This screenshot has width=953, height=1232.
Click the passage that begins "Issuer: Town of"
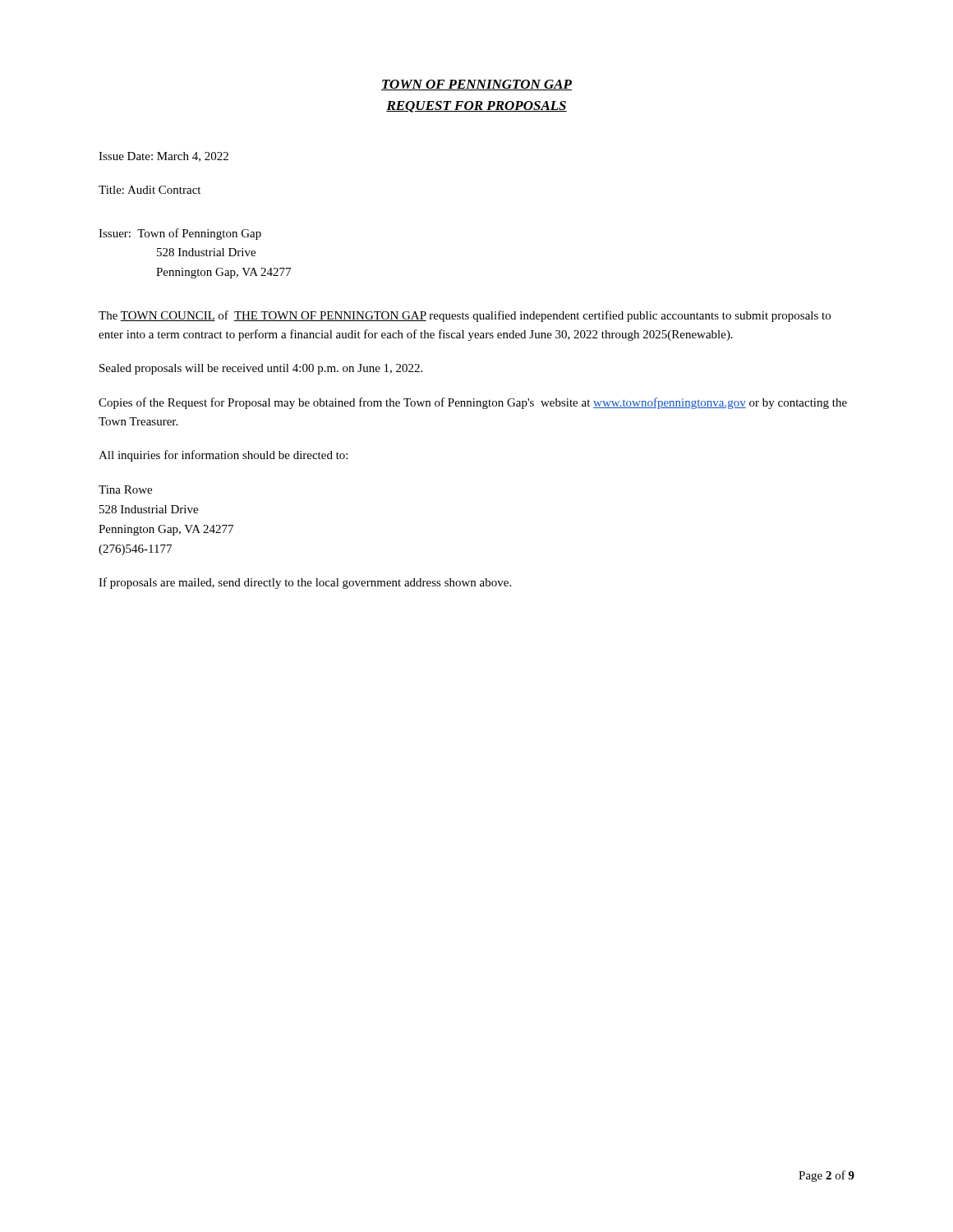(x=195, y=252)
